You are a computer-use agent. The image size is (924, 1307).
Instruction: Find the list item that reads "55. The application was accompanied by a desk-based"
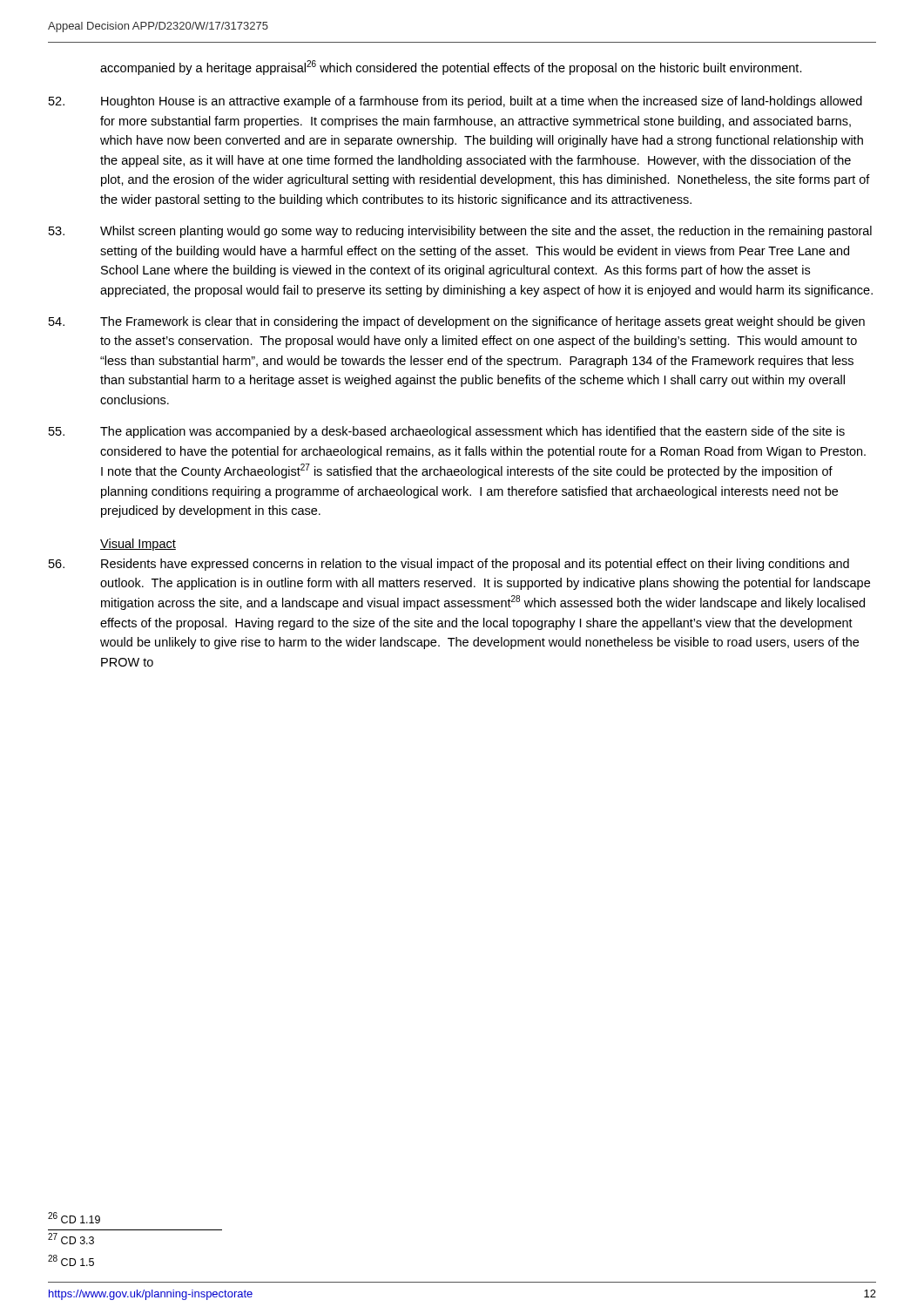tap(462, 471)
